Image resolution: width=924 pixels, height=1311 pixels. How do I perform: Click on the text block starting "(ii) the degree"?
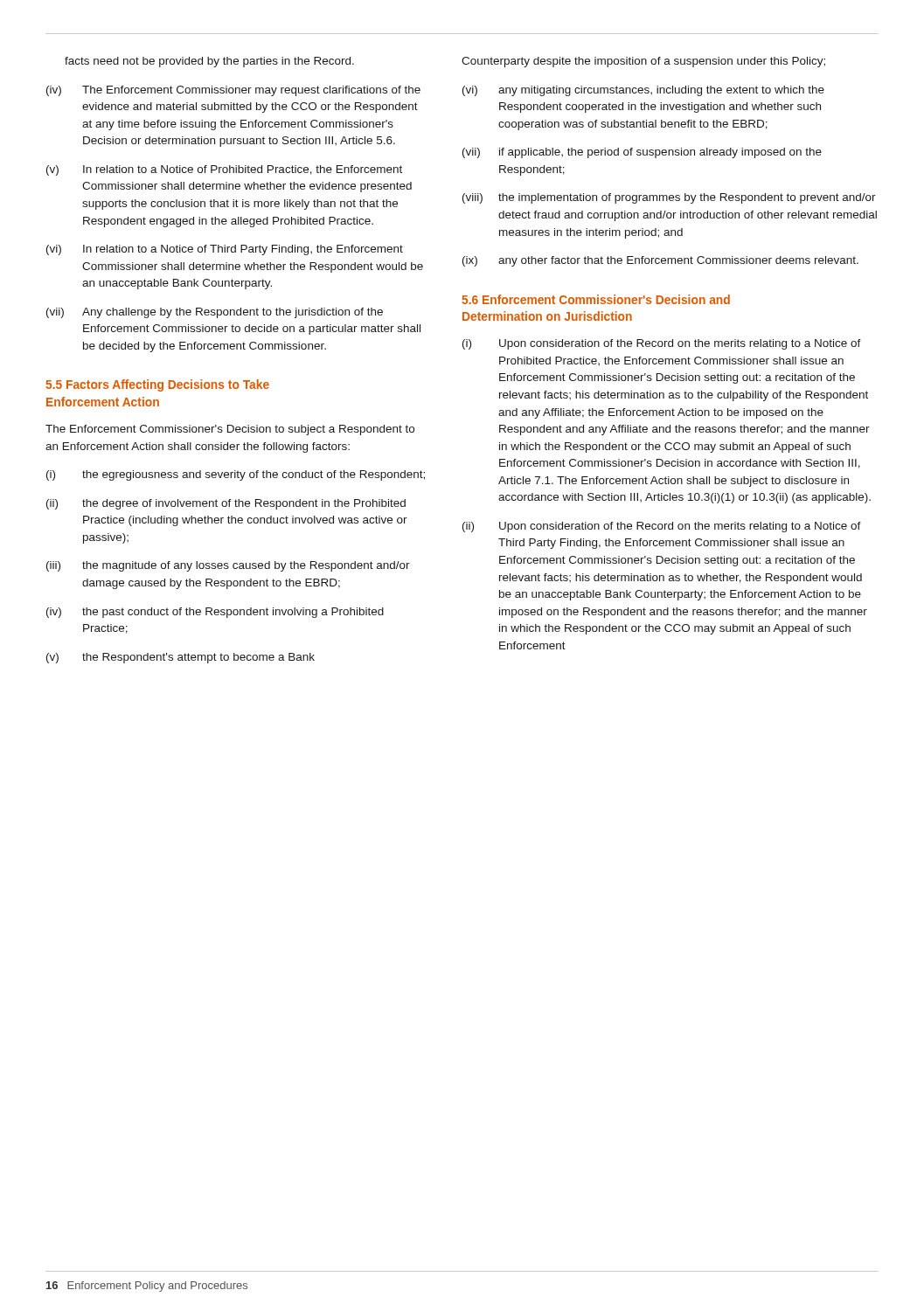[x=238, y=520]
